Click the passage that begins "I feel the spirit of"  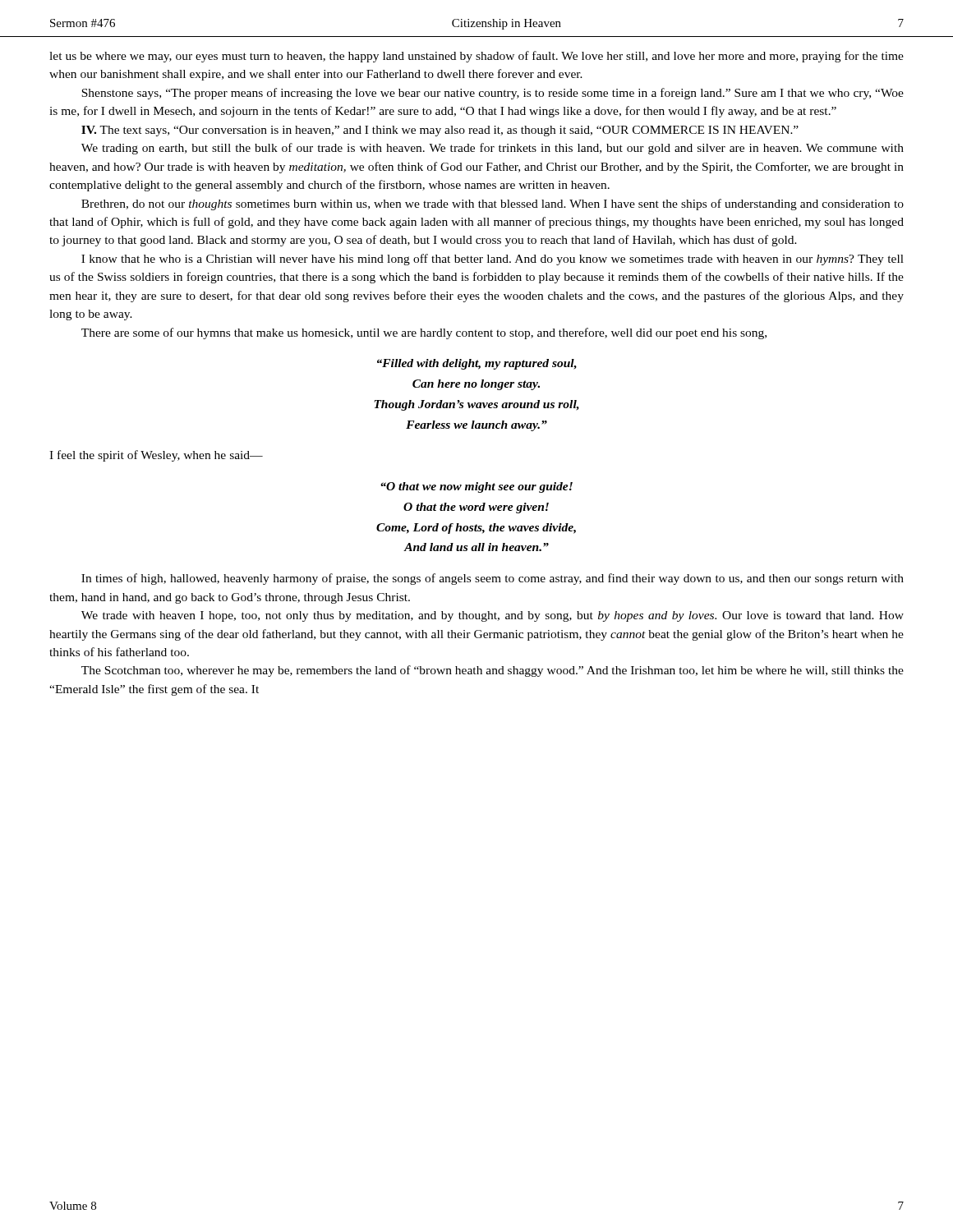(156, 456)
